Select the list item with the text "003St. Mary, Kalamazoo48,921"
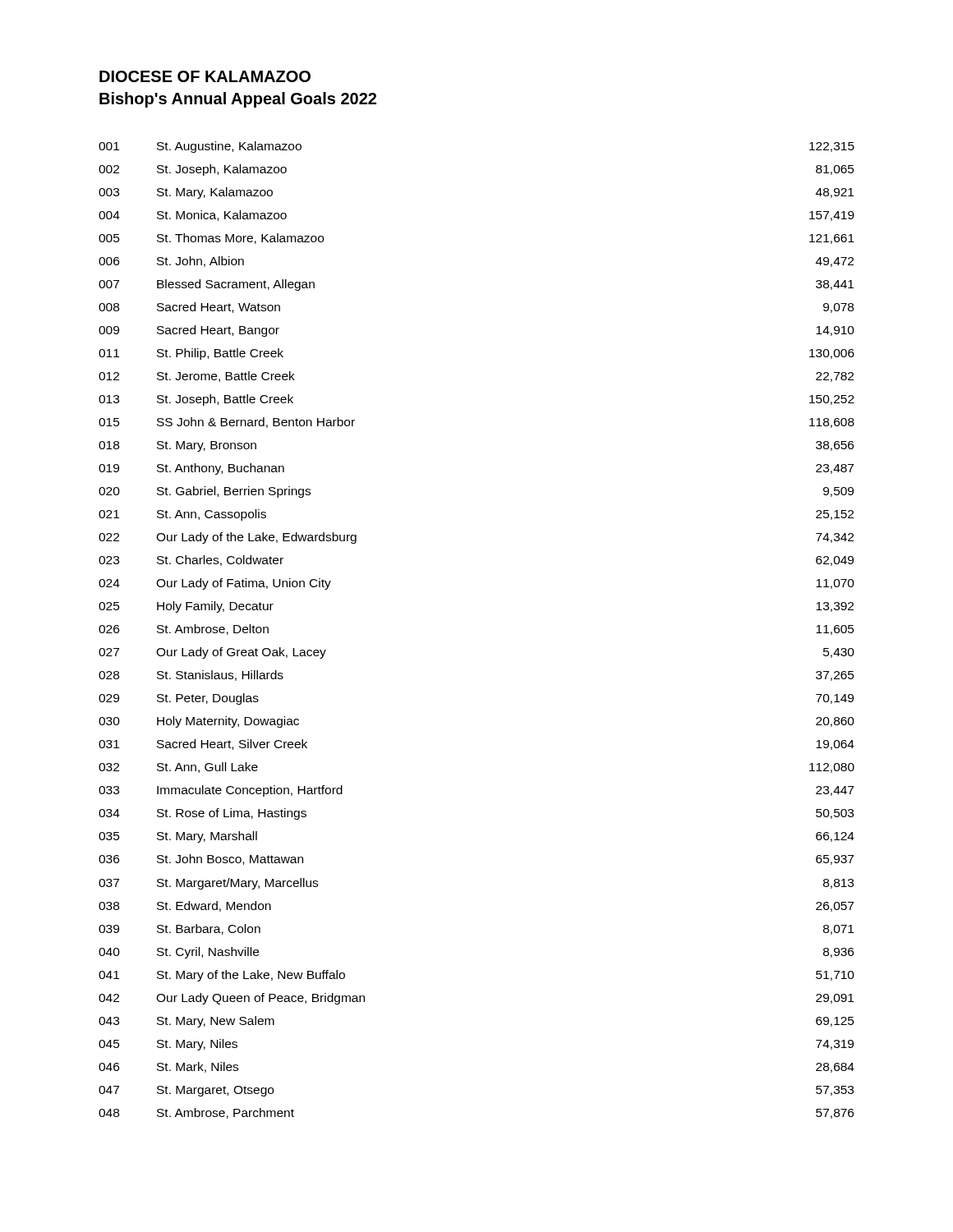The image size is (953, 1232). coord(214,193)
